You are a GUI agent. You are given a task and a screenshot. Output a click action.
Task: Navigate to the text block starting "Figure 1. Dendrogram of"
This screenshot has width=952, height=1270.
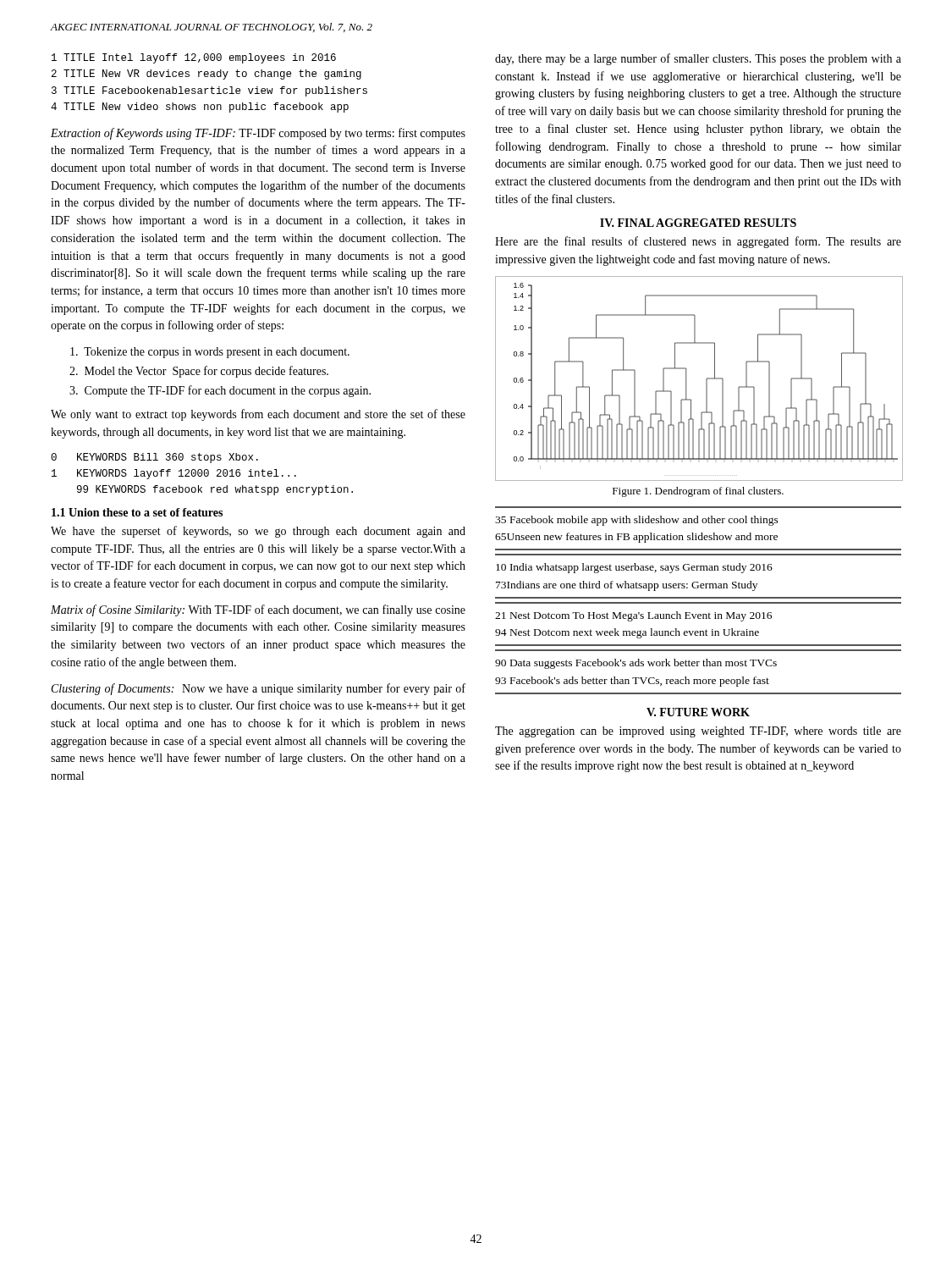(698, 491)
